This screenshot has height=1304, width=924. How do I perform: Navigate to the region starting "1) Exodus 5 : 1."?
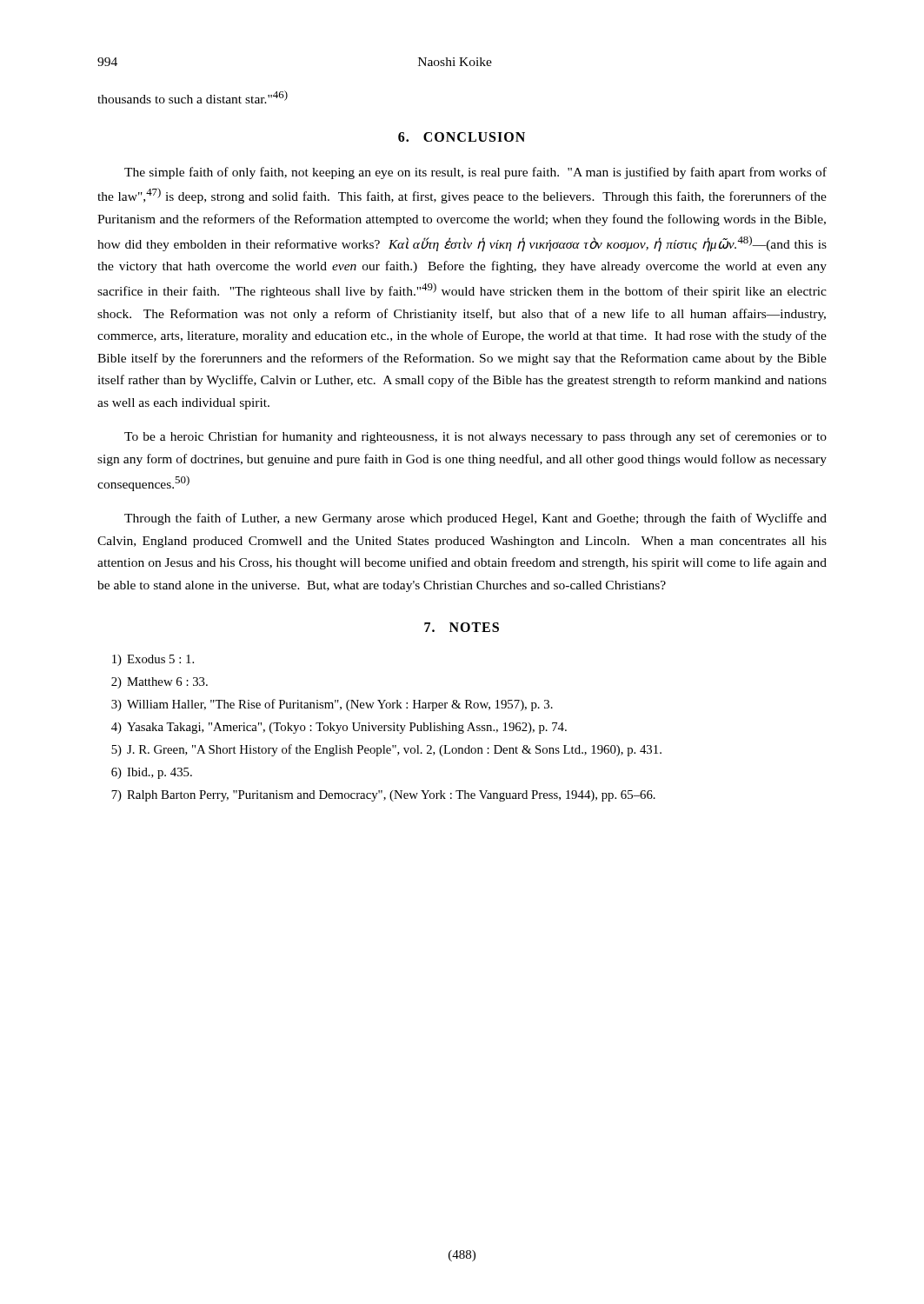click(x=153, y=660)
